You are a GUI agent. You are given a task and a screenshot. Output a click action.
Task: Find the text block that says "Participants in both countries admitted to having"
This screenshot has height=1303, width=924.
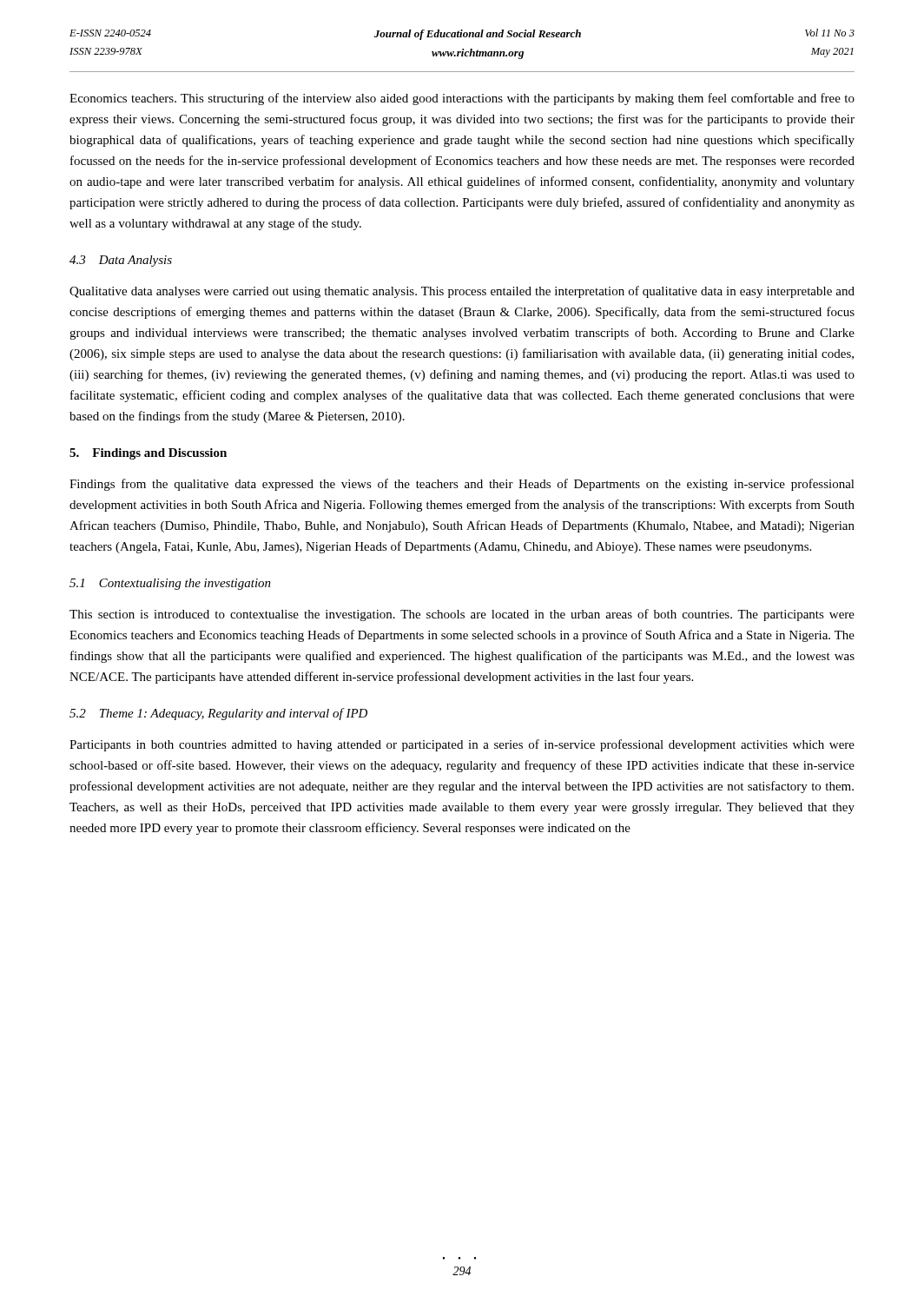(x=462, y=786)
